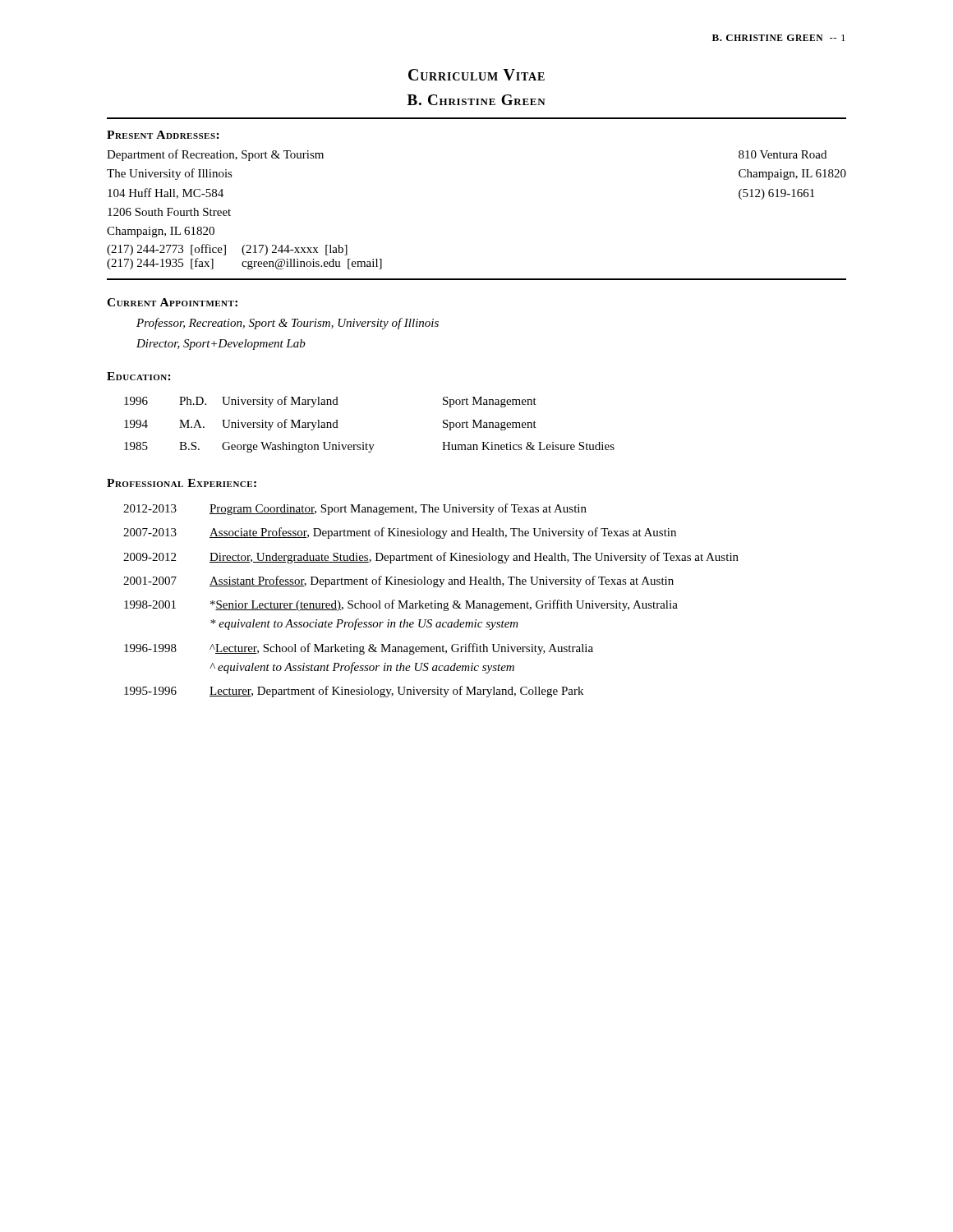Click on the element starting "B. Christine Green"
The width and height of the screenshot is (953, 1232).
coord(476,100)
